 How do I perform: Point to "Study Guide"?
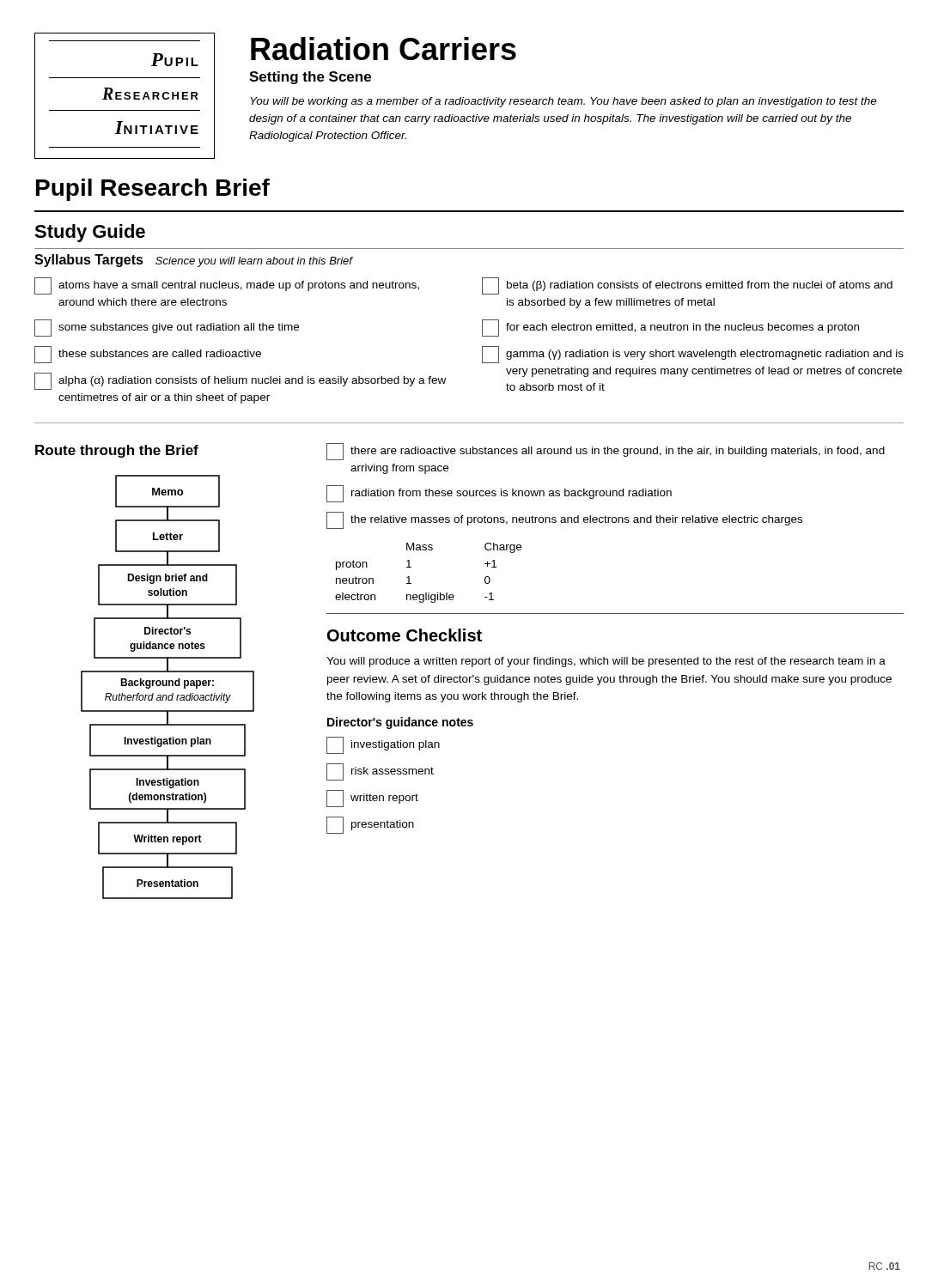coord(90,231)
